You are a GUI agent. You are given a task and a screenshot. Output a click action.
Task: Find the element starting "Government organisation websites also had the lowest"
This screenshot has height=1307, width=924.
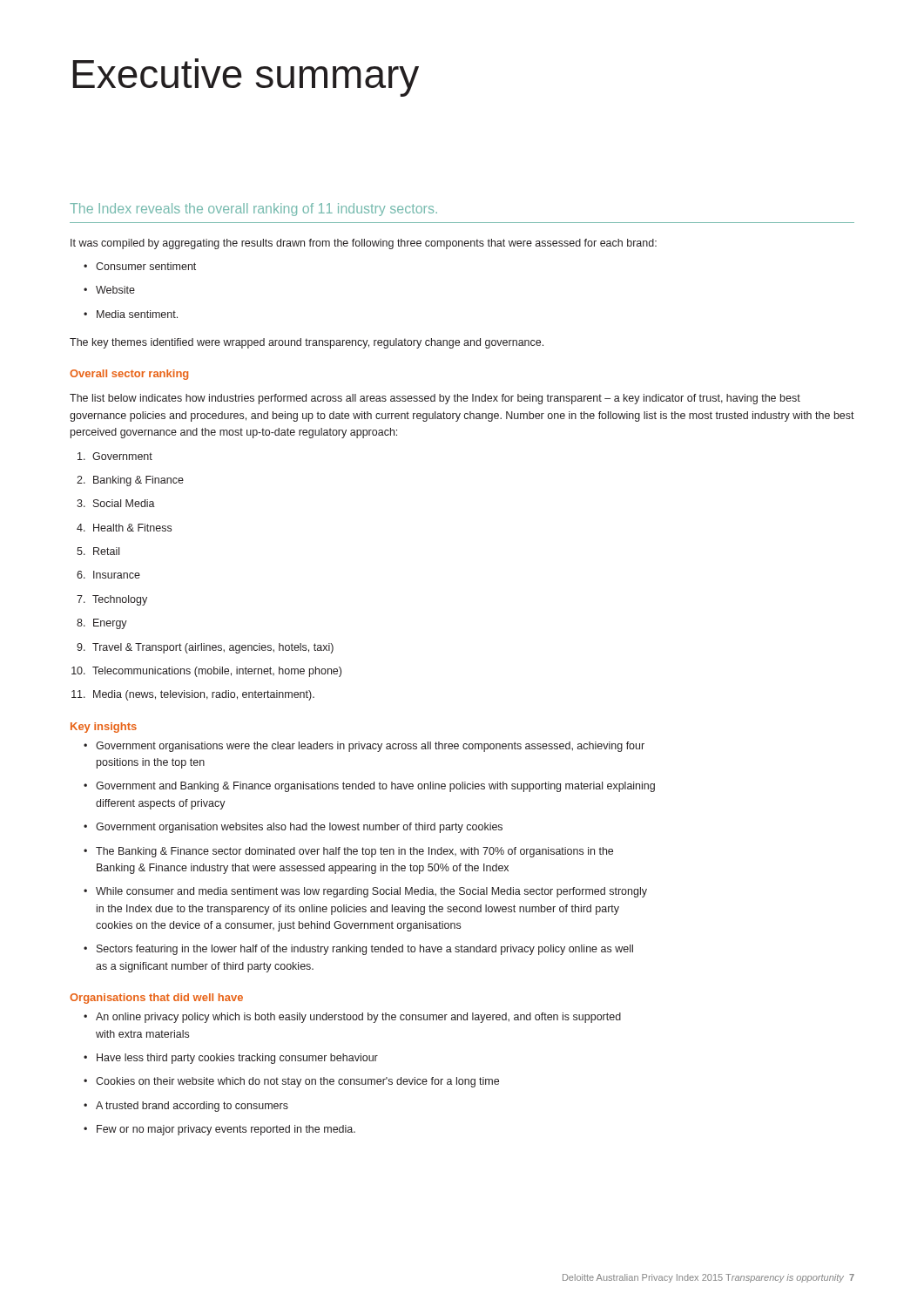(x=462, y=828)
